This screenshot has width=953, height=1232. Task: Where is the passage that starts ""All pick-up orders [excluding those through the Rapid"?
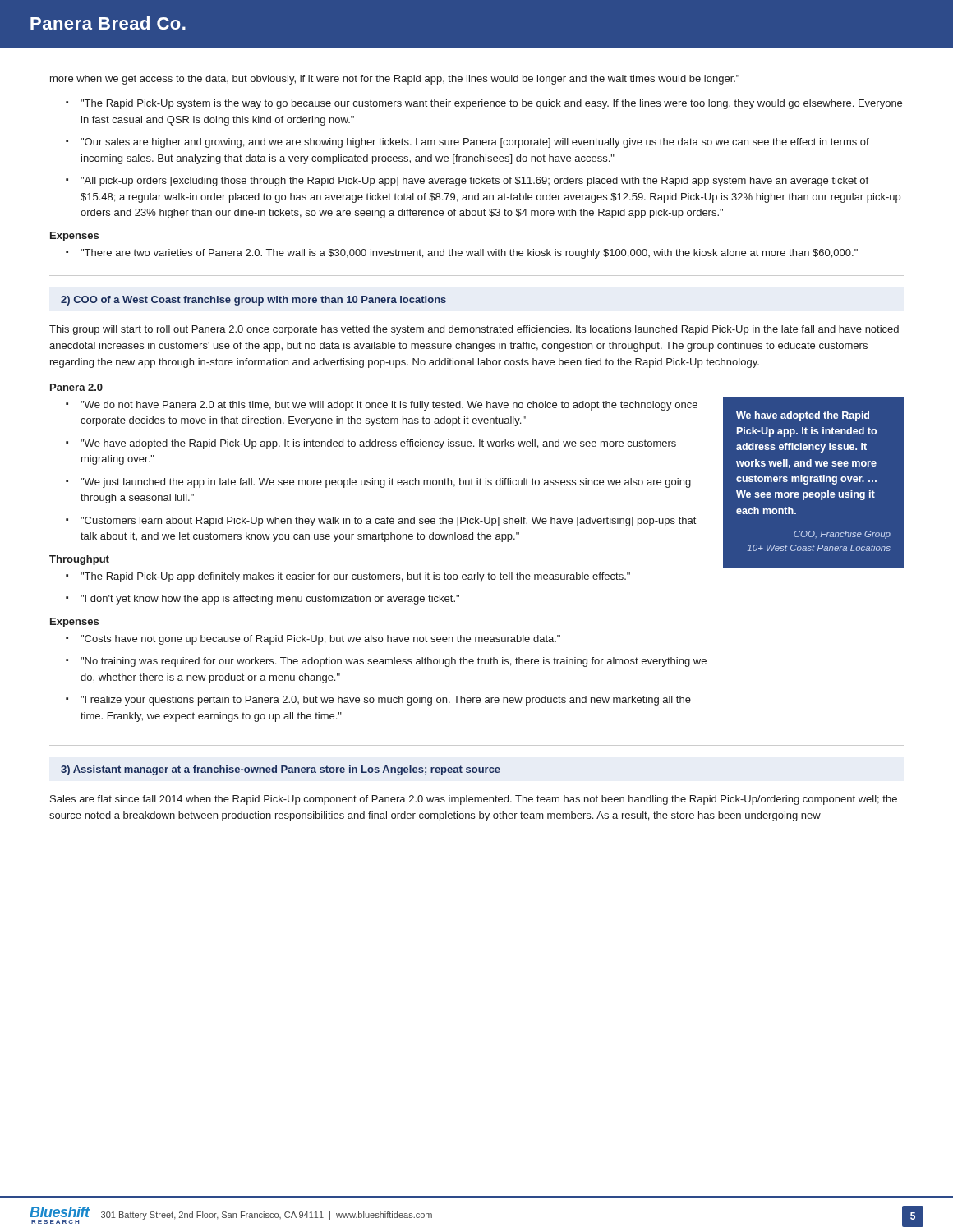[491, 196]
